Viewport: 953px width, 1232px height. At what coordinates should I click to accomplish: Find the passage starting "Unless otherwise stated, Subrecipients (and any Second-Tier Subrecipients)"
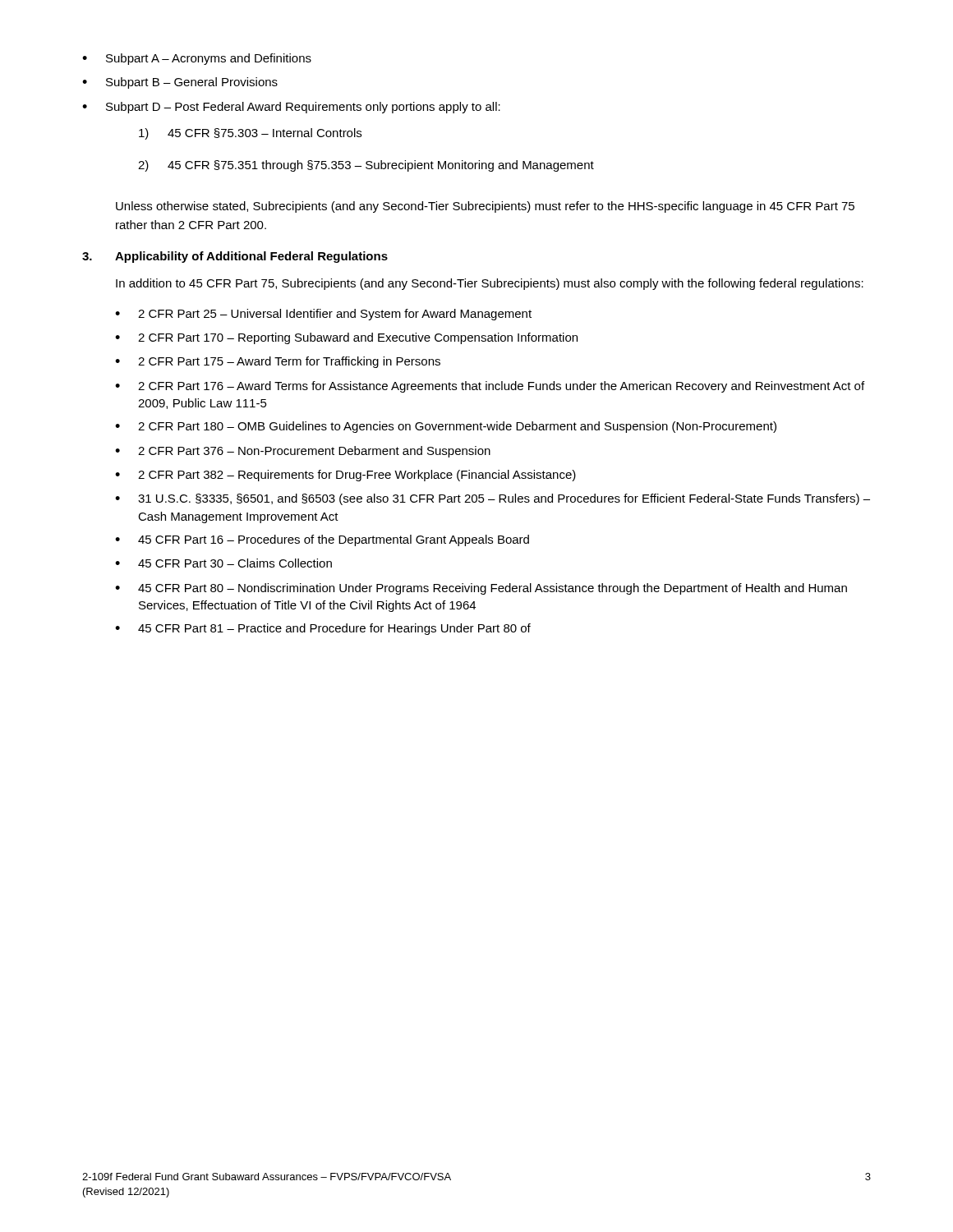click(485, 215)
